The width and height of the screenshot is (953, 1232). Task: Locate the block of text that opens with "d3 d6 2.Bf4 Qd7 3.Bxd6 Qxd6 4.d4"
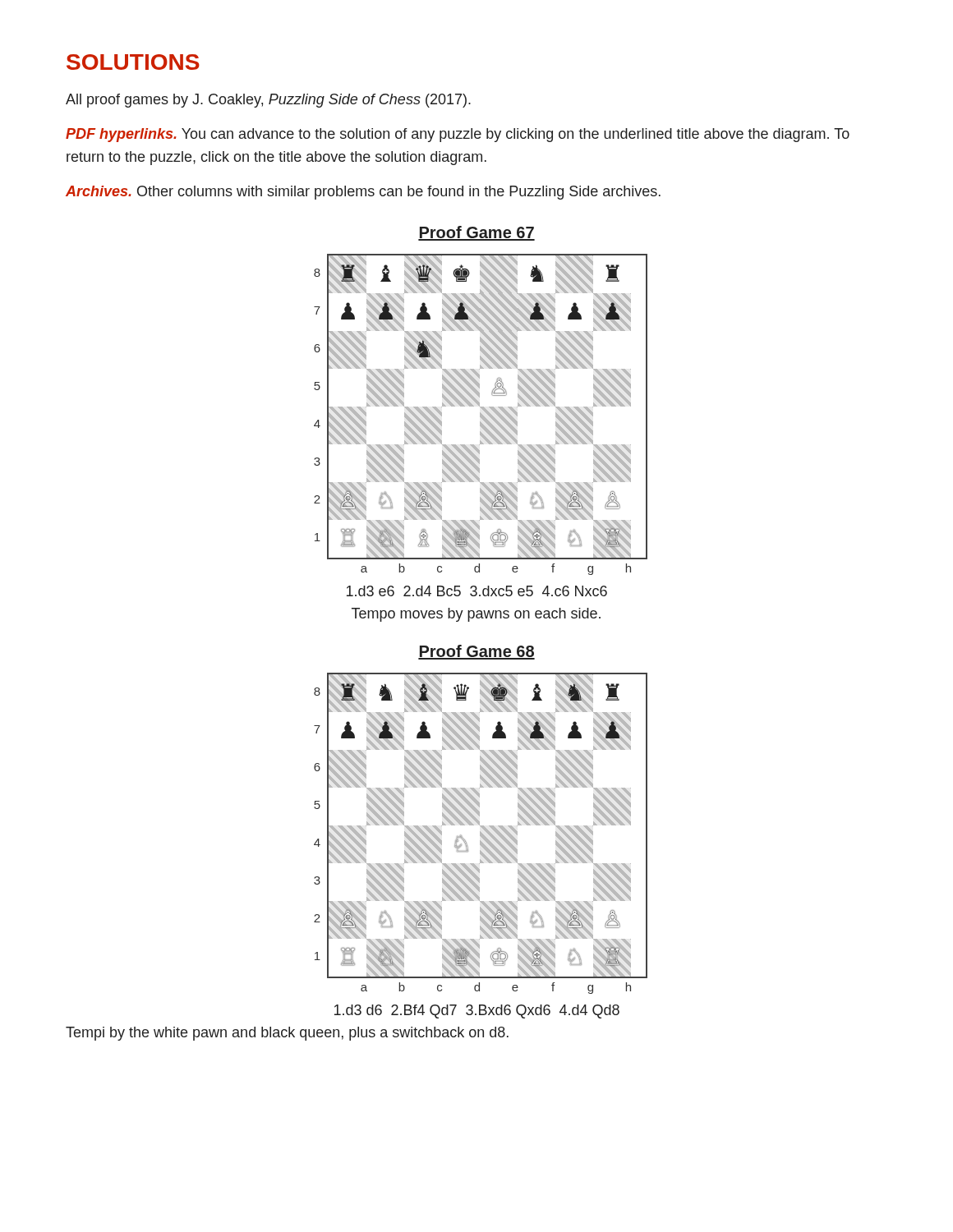(476, 1010)
